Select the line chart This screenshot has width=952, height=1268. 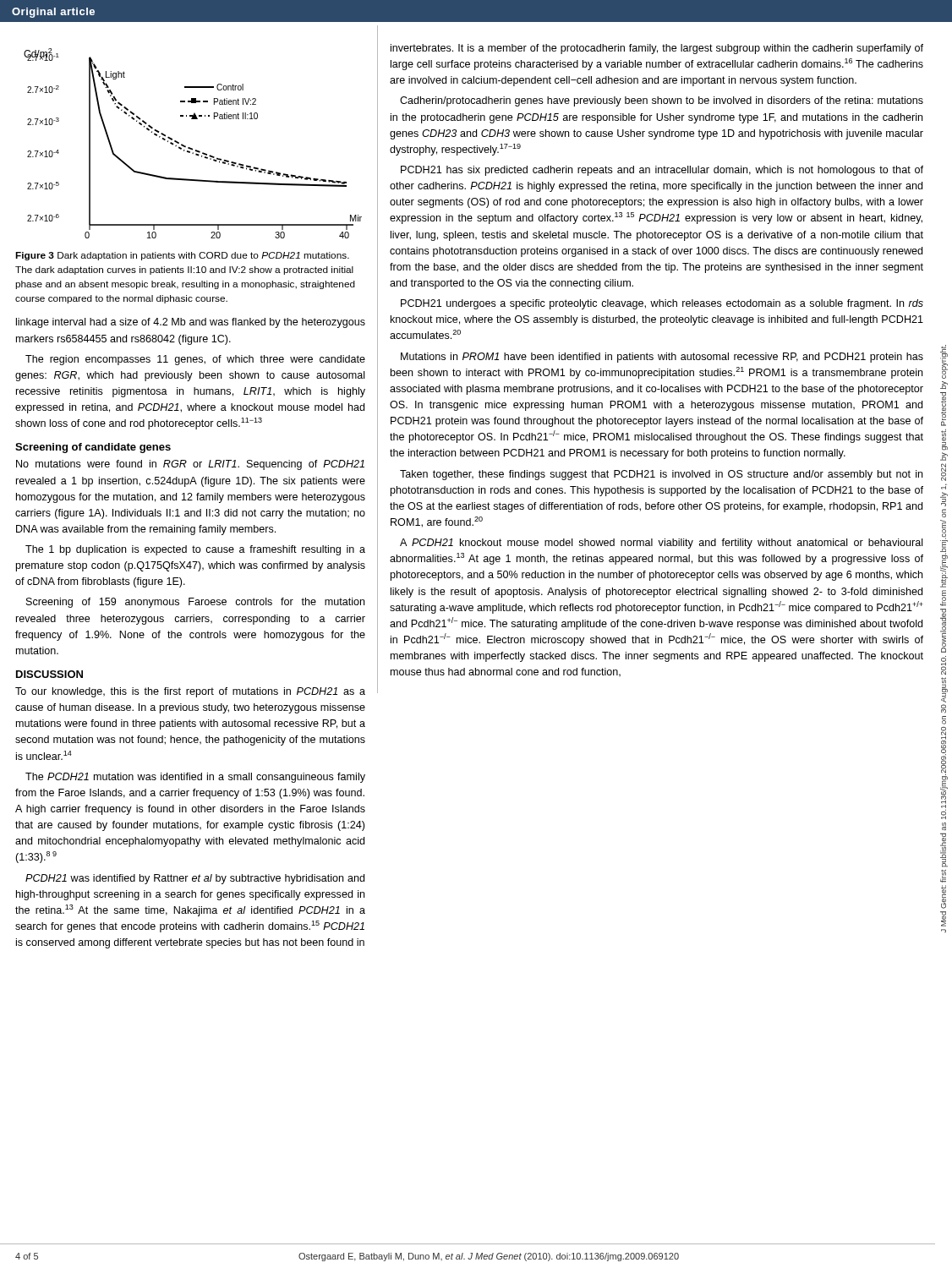(190, 142)
